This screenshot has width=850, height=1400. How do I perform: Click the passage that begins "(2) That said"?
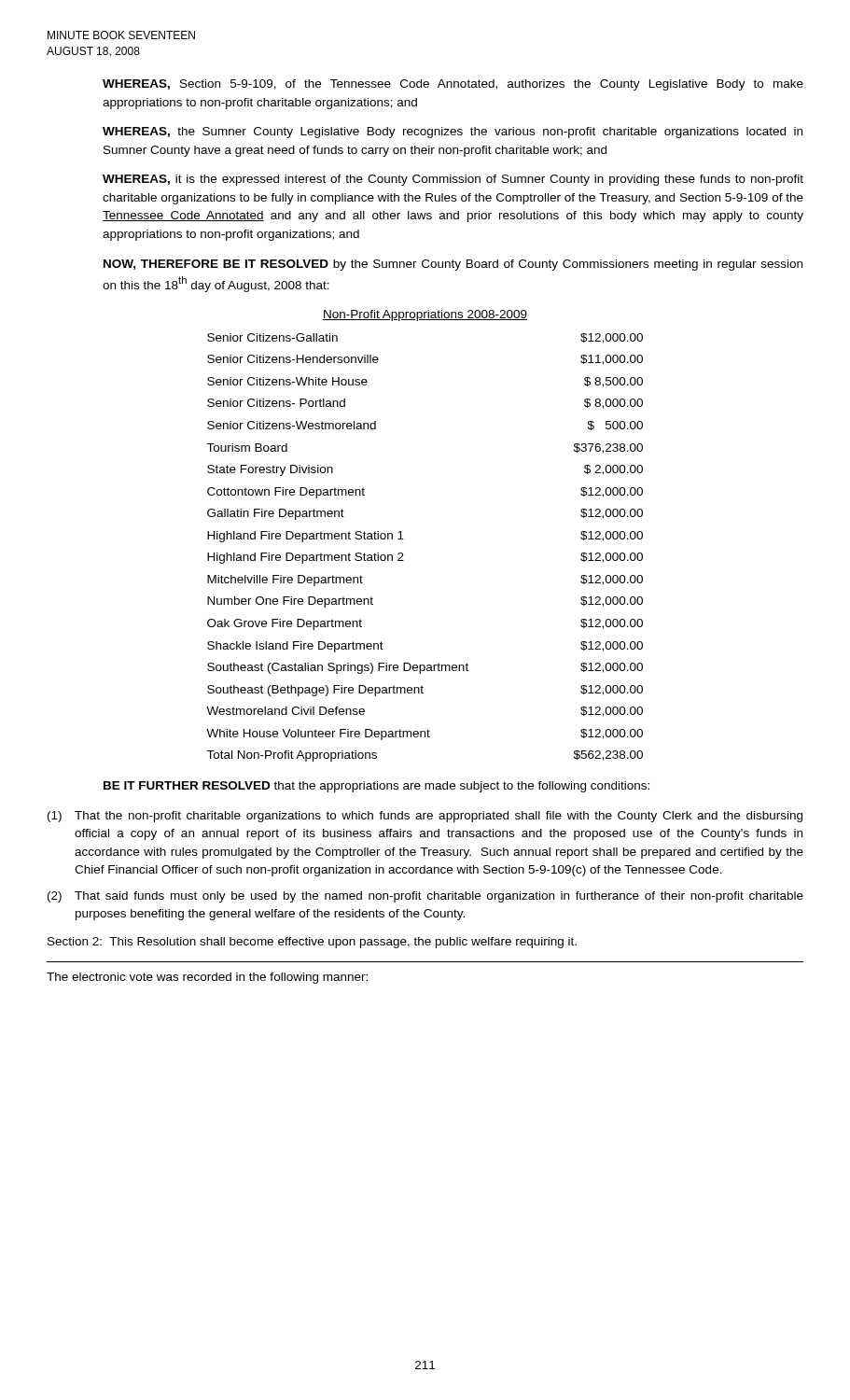(425, 905)
